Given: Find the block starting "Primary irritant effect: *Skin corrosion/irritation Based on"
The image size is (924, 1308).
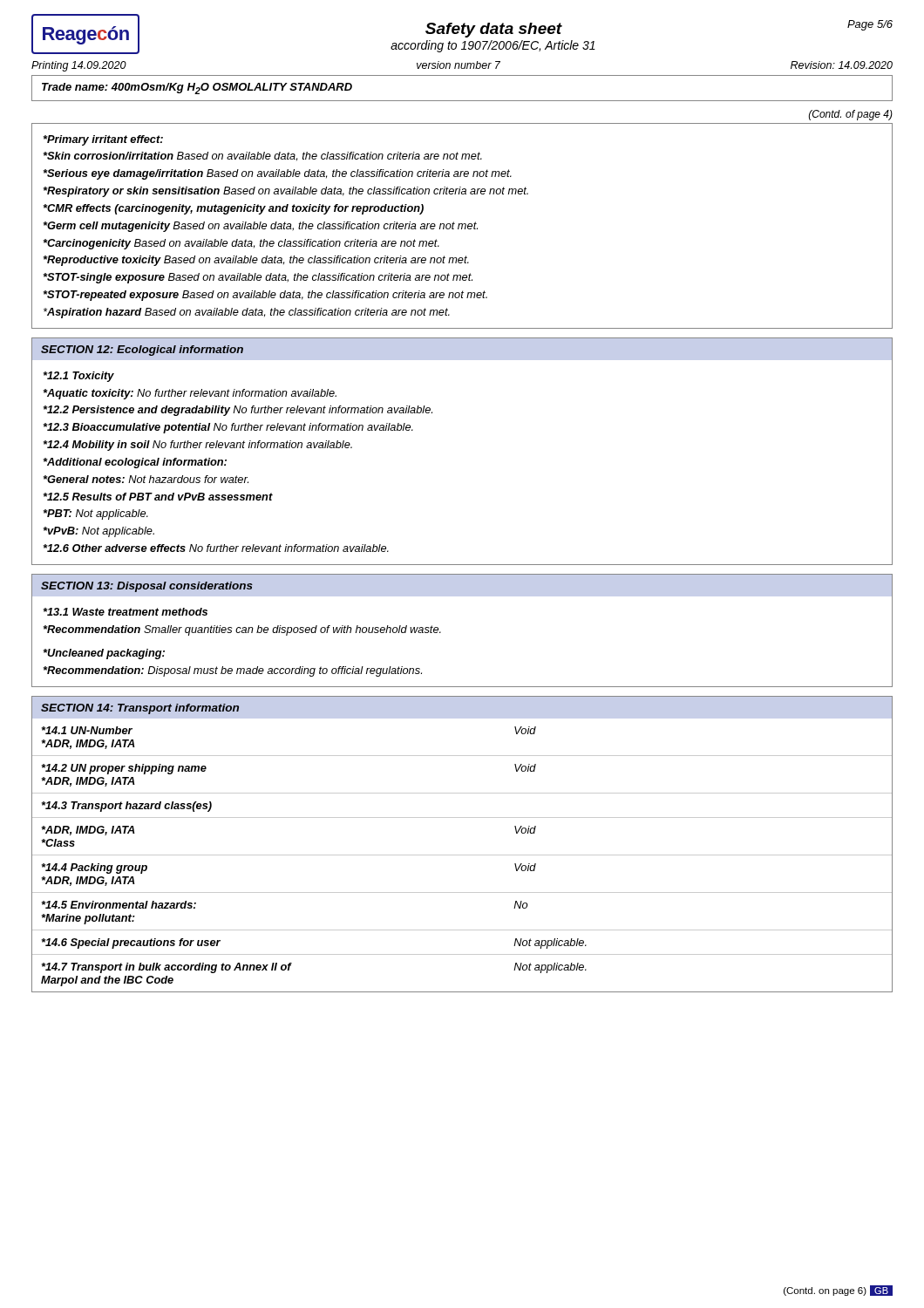Looking at the screenshot, I should pos(462,225).
